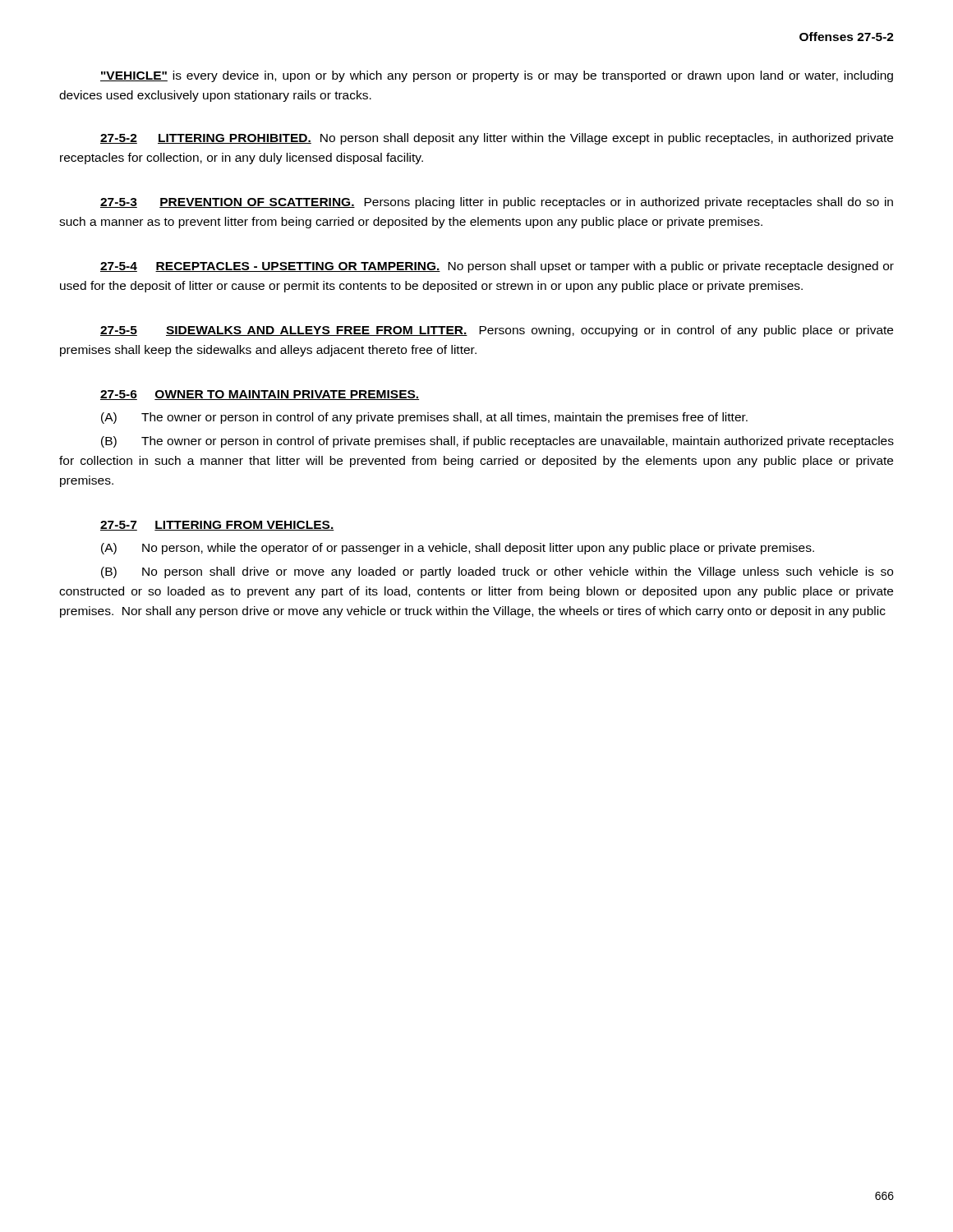
Task: Click the passage that begins ""VEHICLE" is every device in,"
Action: tap(476, 85)
